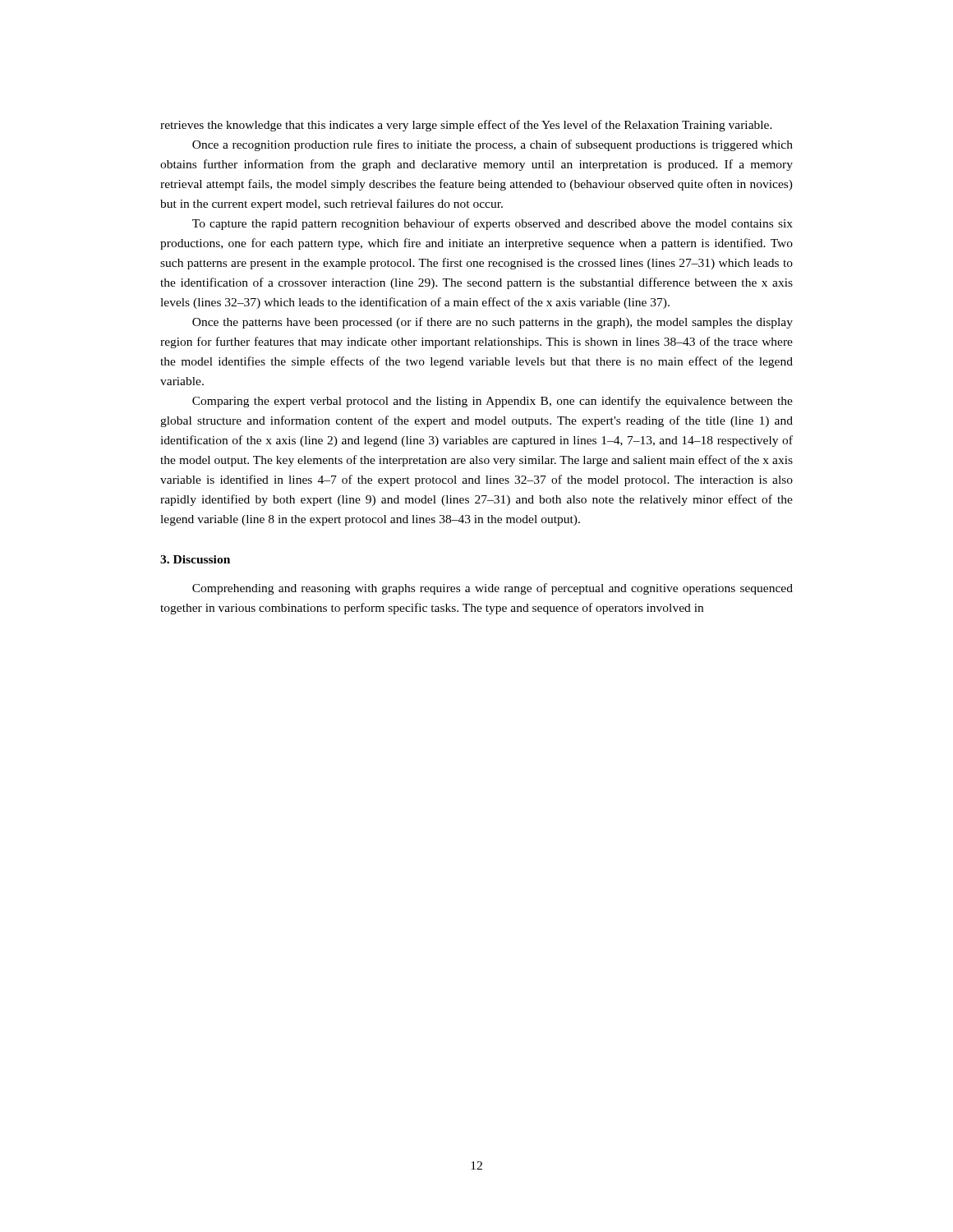Find the text block starting "Comprehending and reasoning"

pyautogui.click(x=476, y=598)
